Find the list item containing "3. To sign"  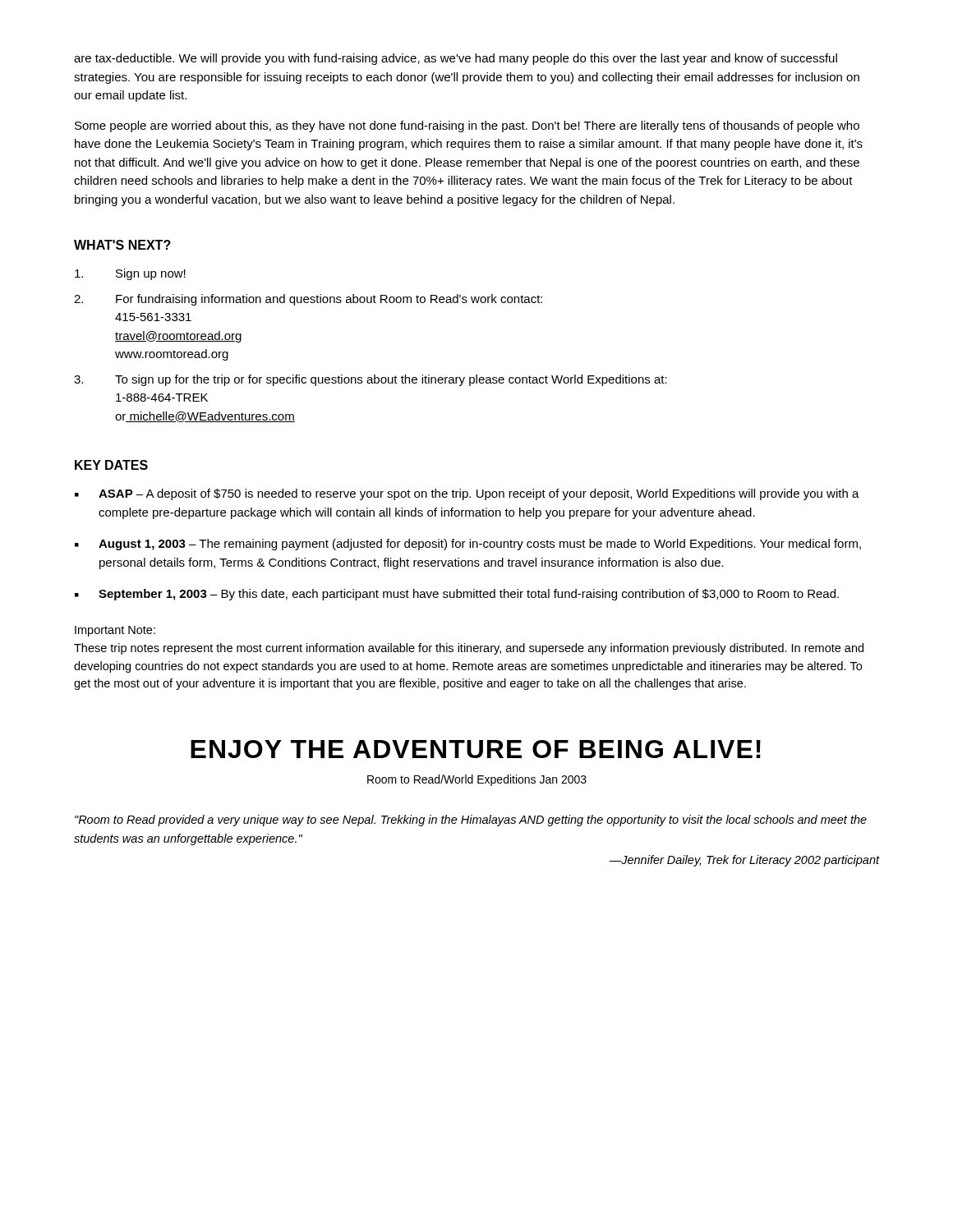pos(371,380)
